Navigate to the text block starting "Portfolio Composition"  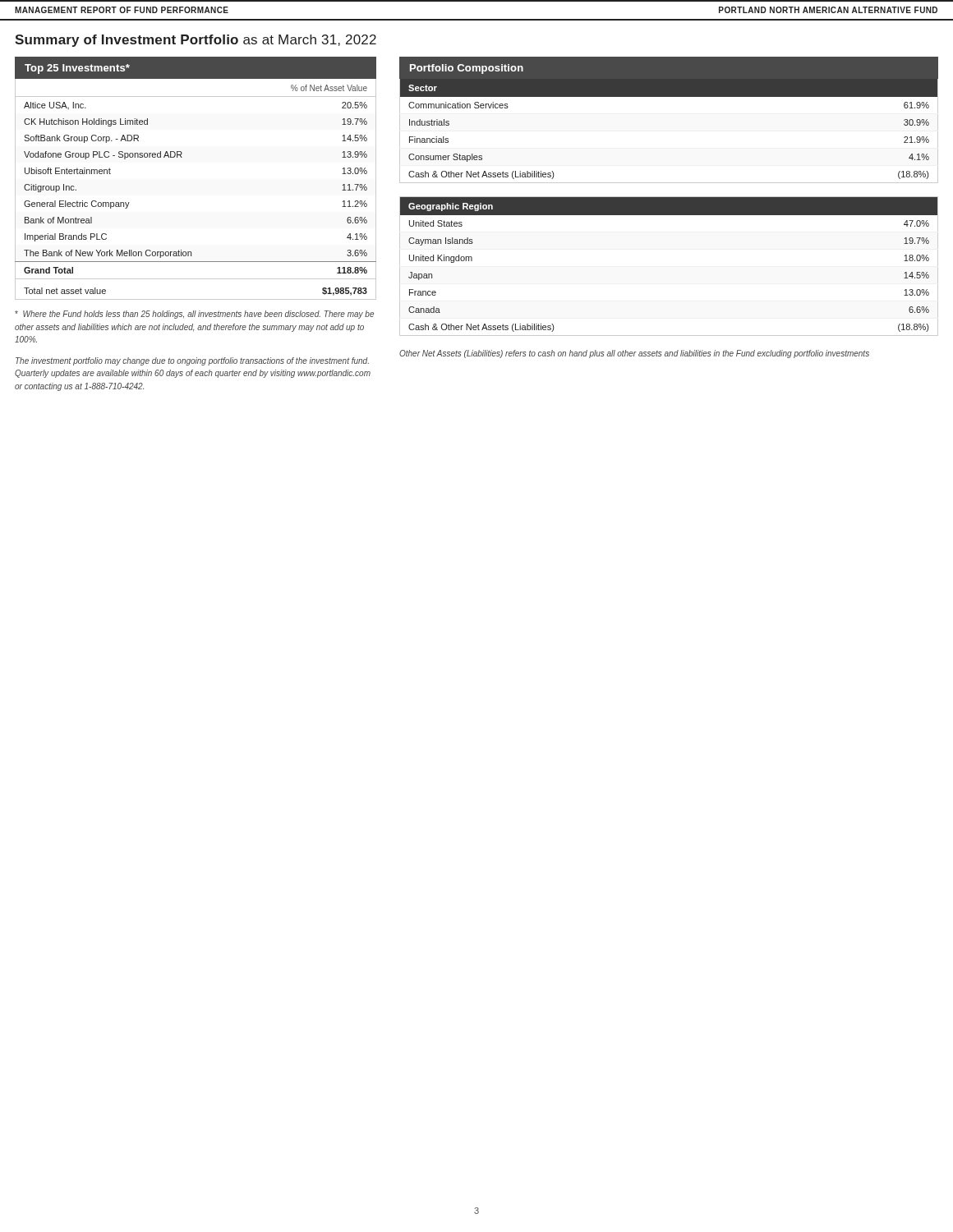tap(466, 68)
